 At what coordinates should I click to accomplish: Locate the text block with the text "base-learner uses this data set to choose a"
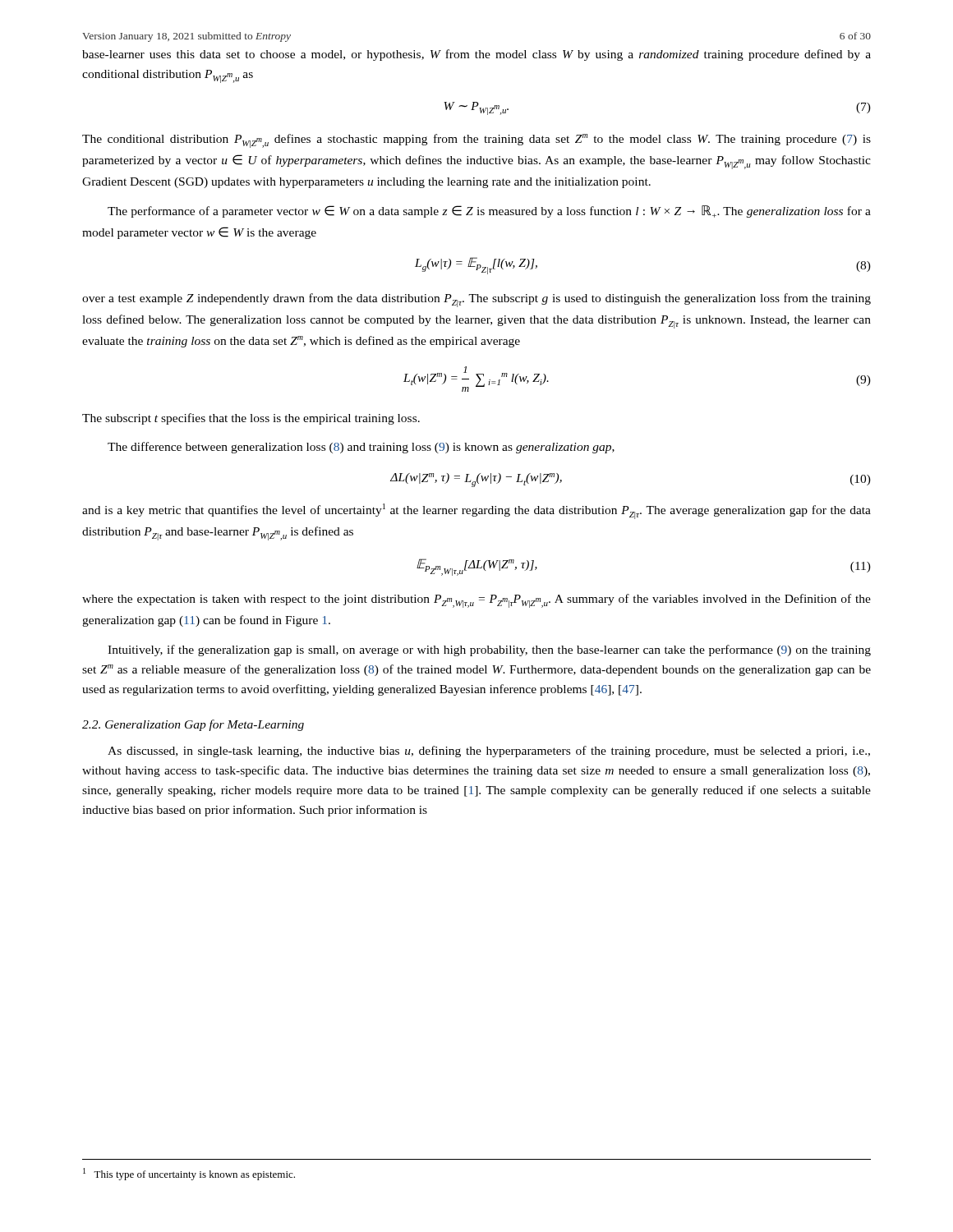(476, 65)
